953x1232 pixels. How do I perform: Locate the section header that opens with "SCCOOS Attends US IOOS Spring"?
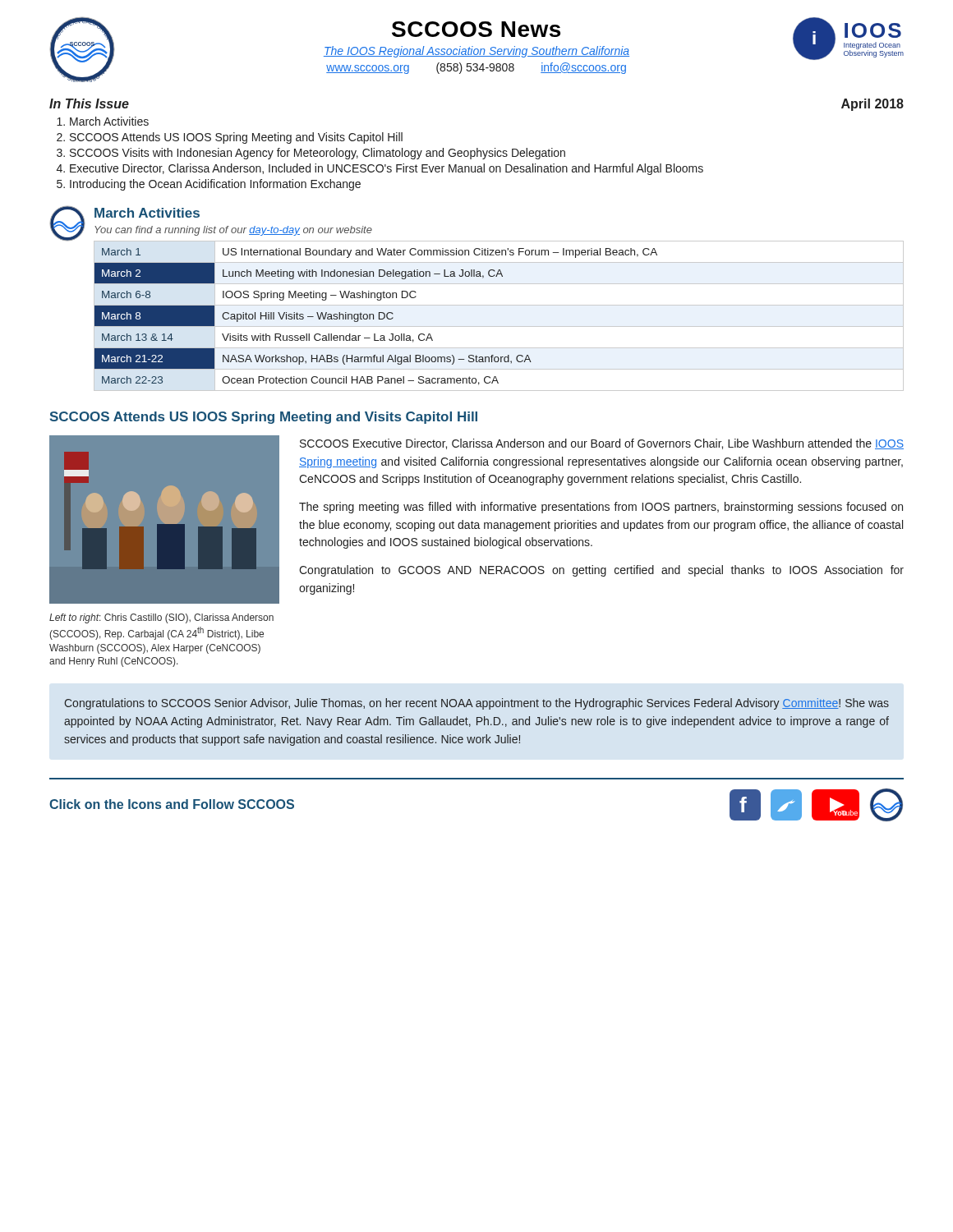(264, 417)
